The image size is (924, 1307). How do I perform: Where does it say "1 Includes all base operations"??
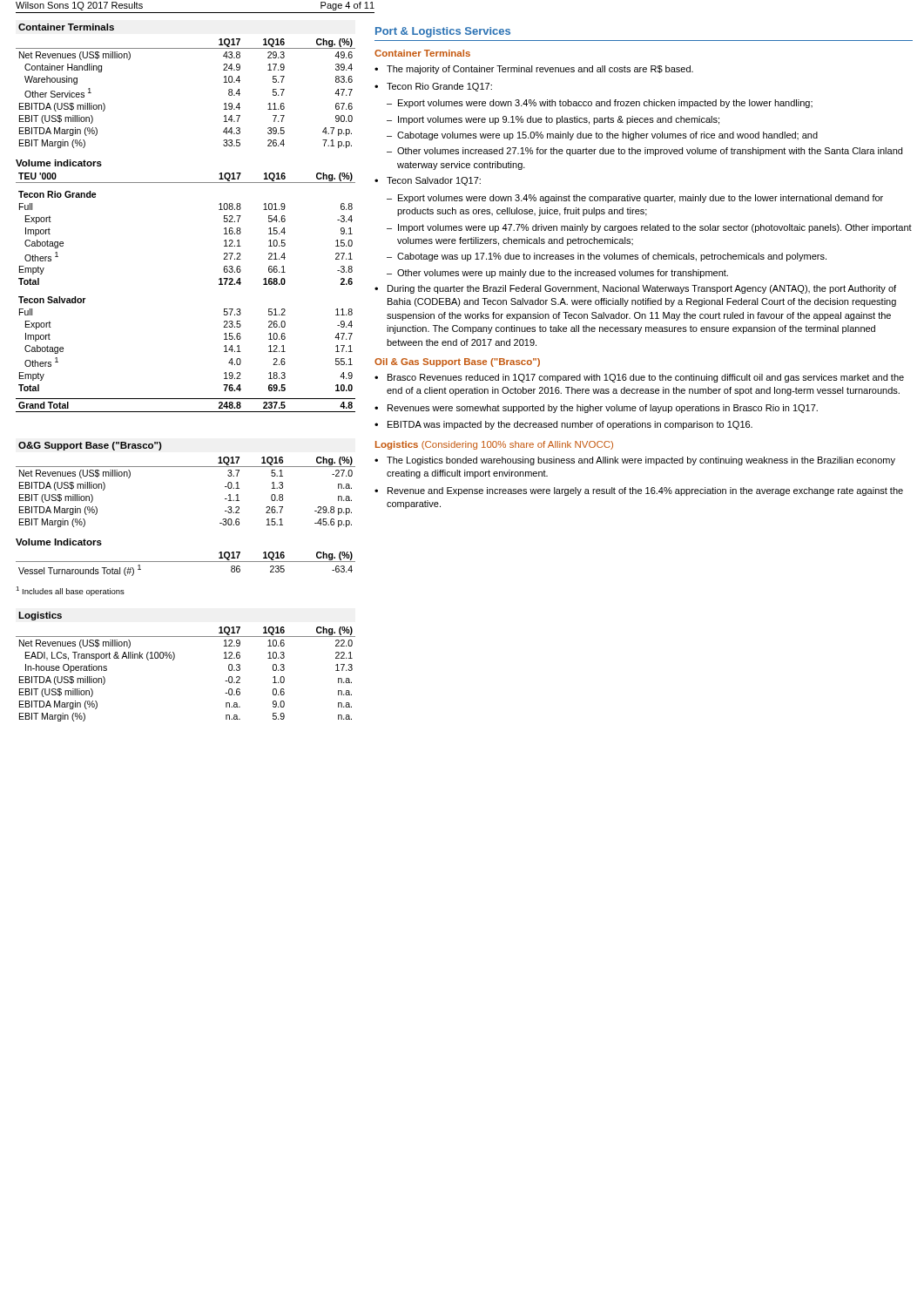(70, 590)
